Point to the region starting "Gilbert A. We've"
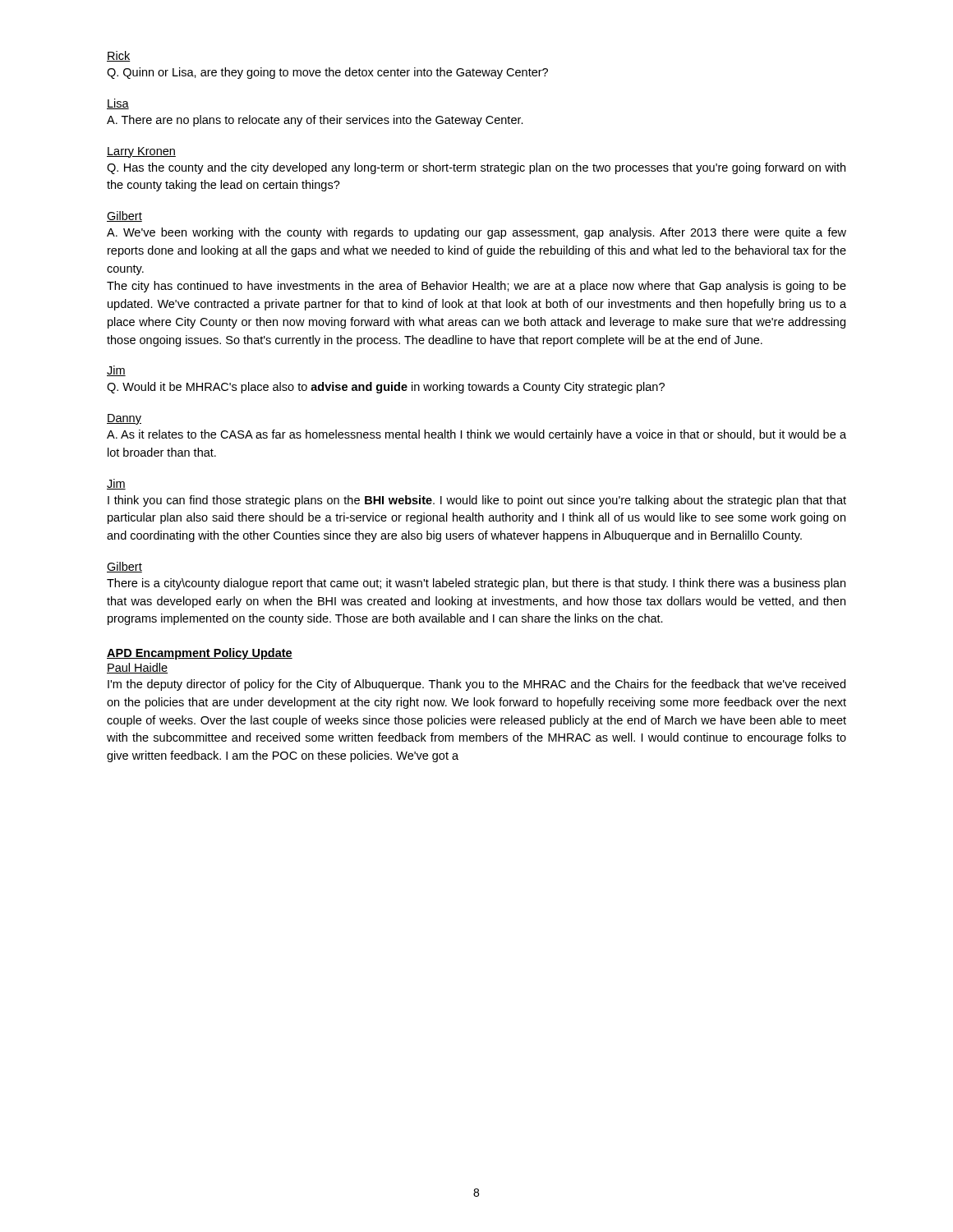 click(x=476, y=279)
